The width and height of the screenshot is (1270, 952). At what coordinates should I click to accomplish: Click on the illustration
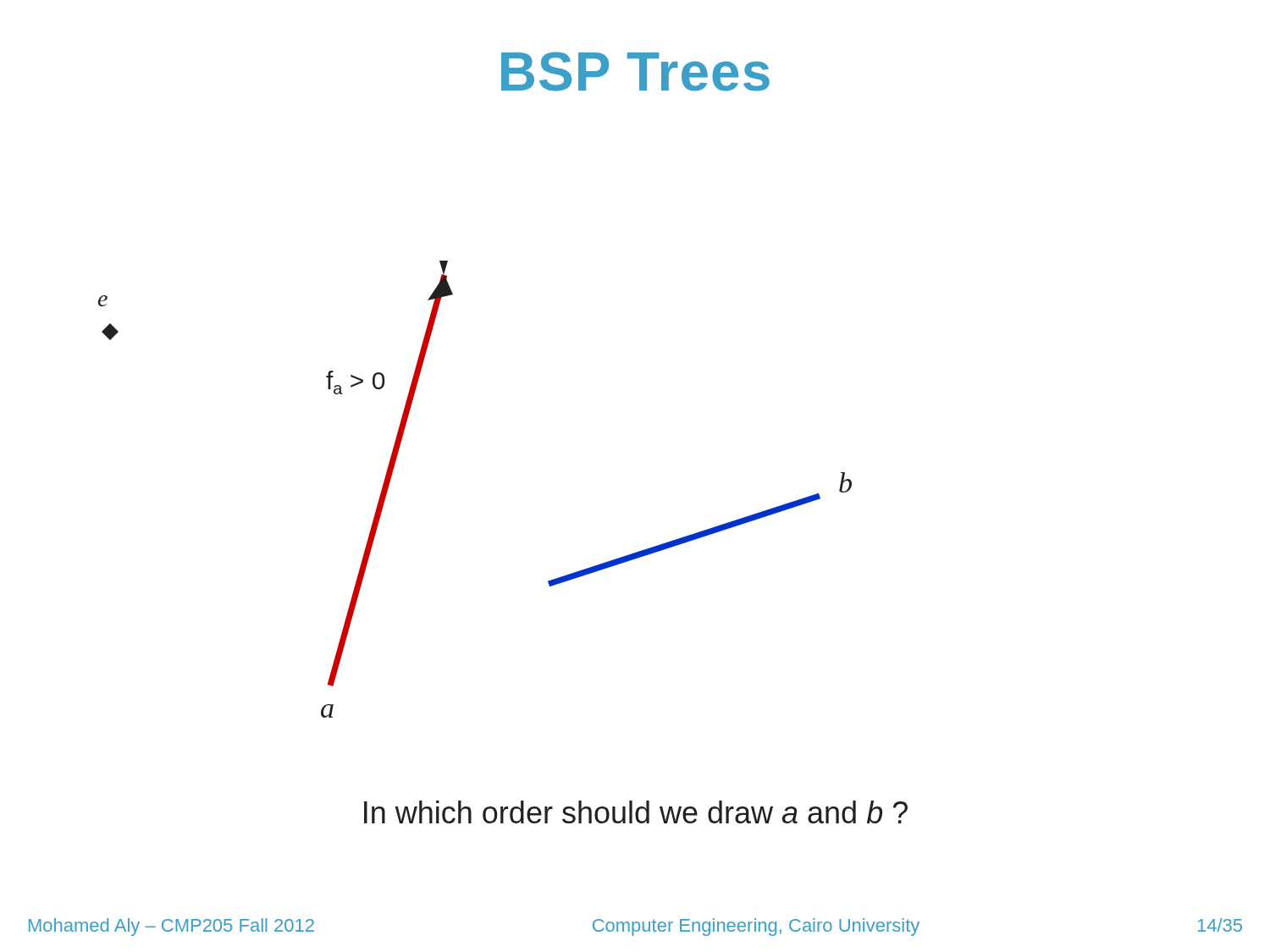[x=635, y=419]
